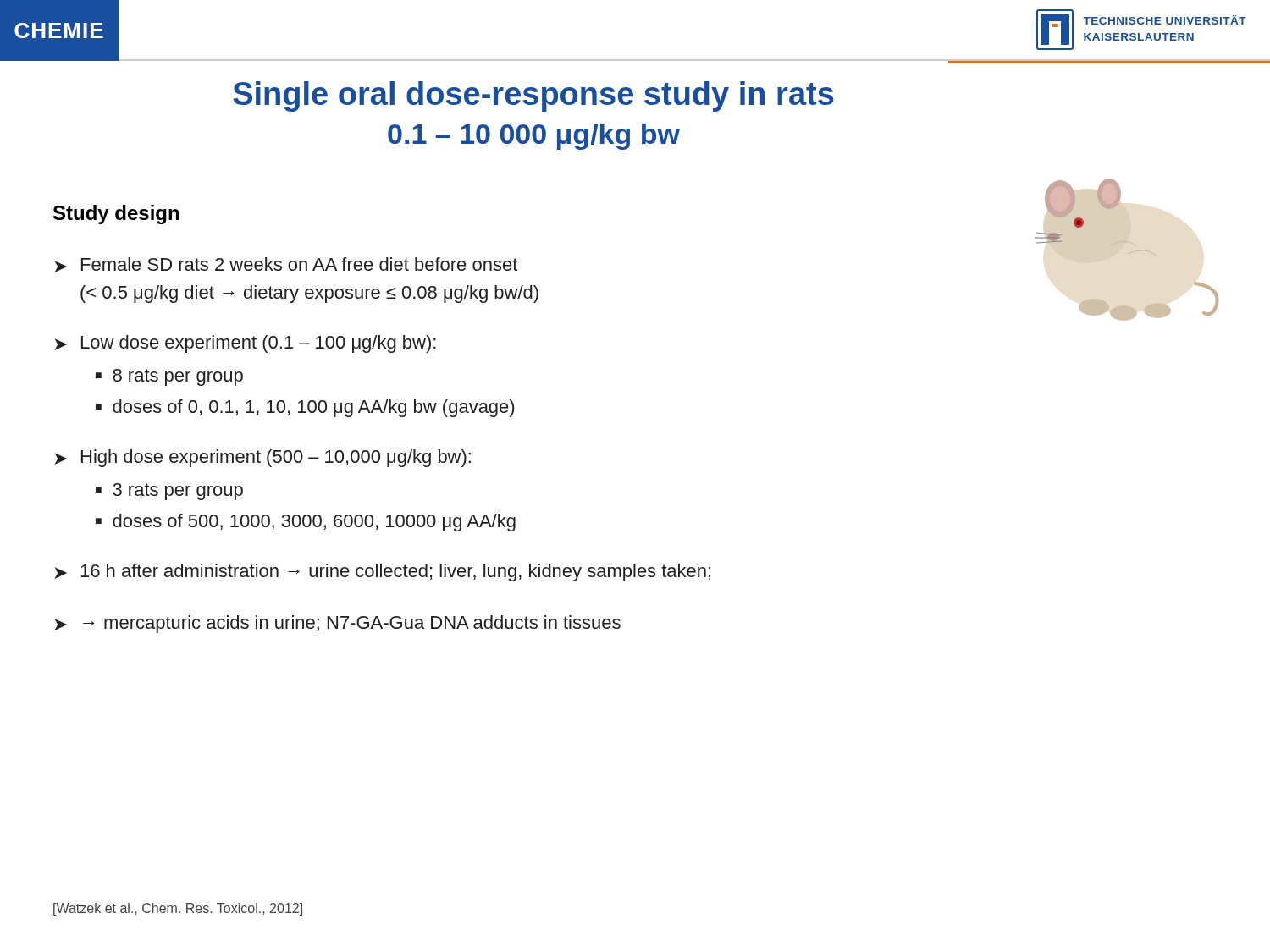Click on the text block starting "Single oral dose-response"
The width and height of the screenshot is (1270, 952).
[x=533, y=114]
